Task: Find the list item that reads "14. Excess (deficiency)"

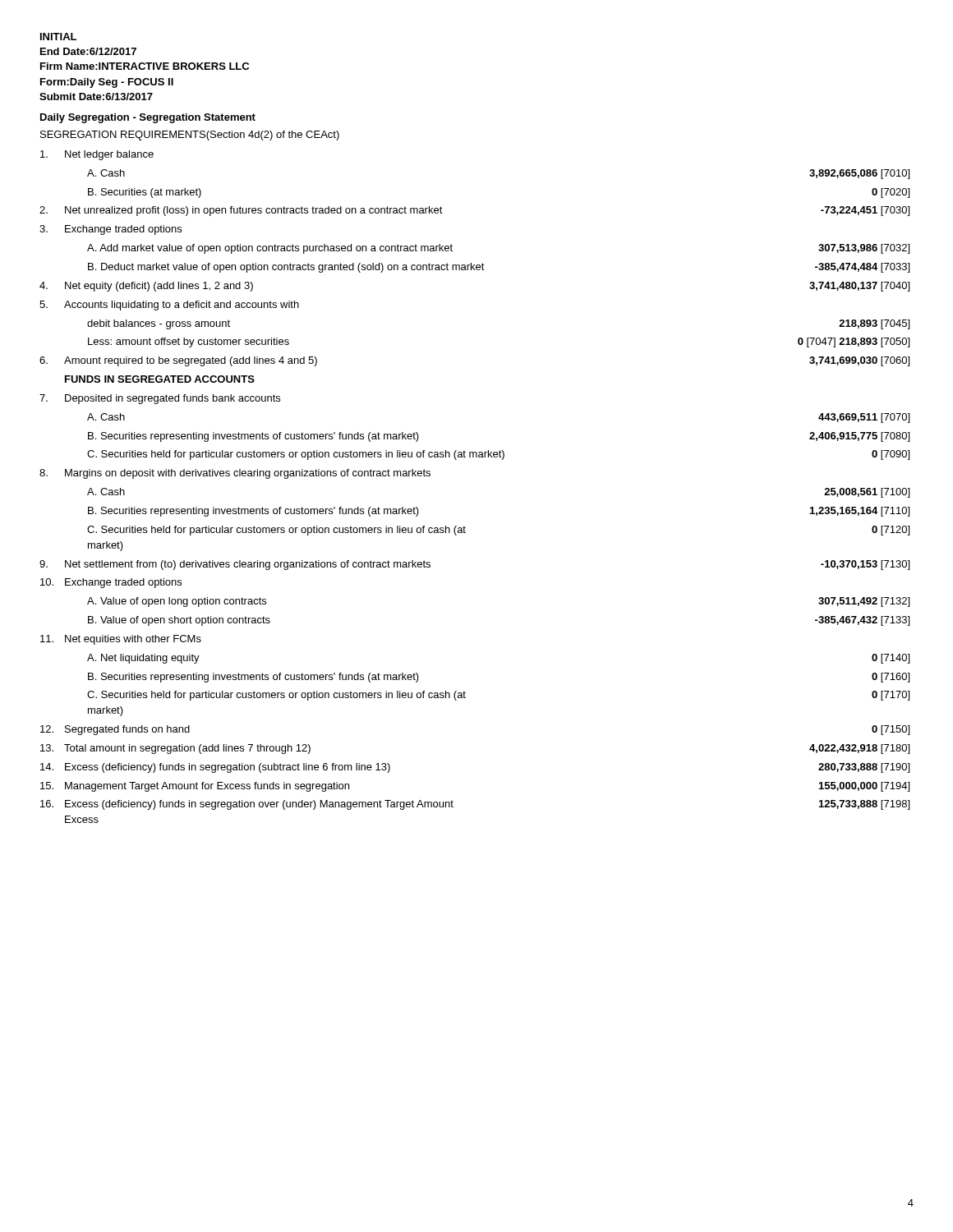Action: coord(230,768)
